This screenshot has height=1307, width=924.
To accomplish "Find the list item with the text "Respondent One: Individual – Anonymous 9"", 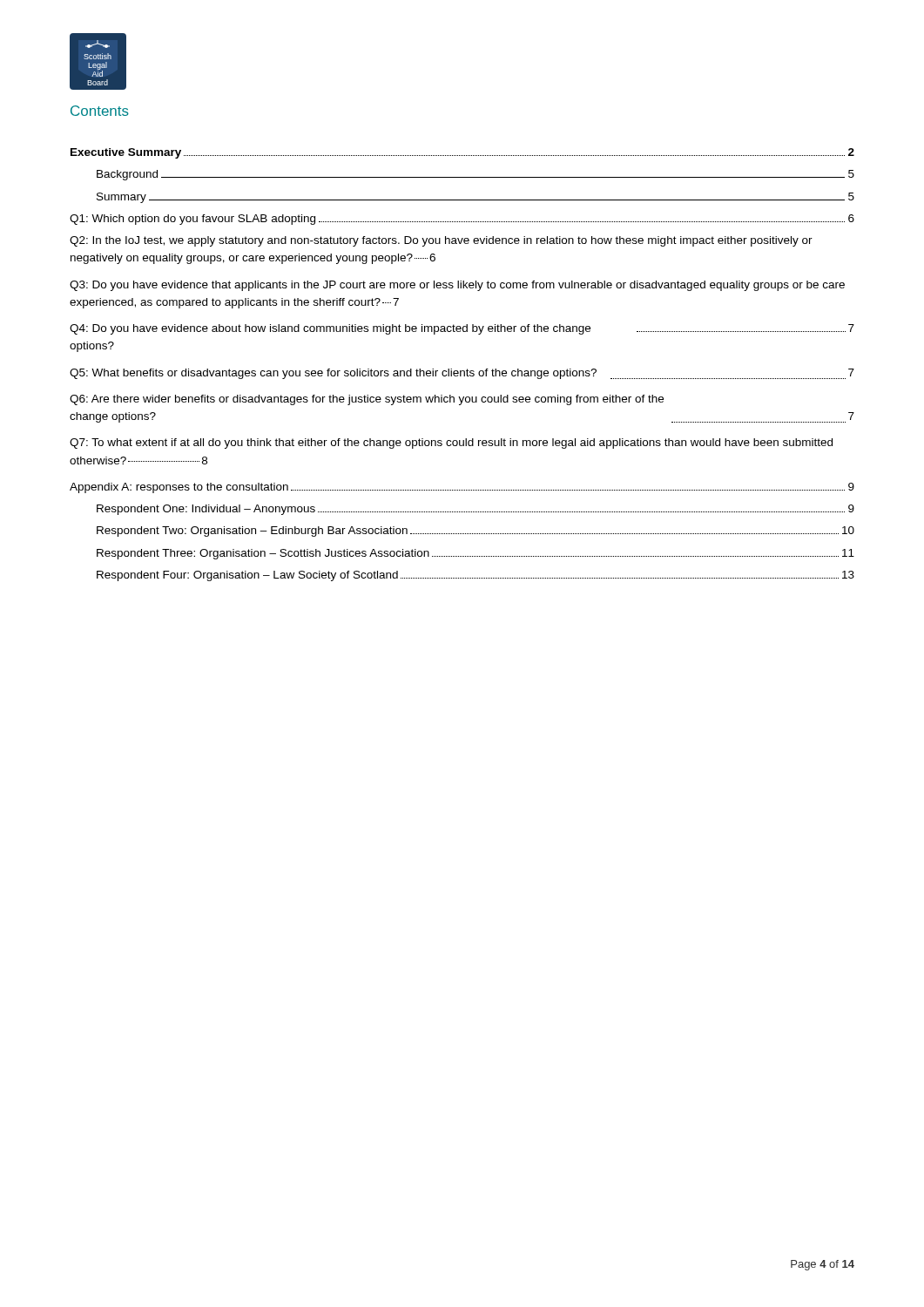I will click(475, 509).
